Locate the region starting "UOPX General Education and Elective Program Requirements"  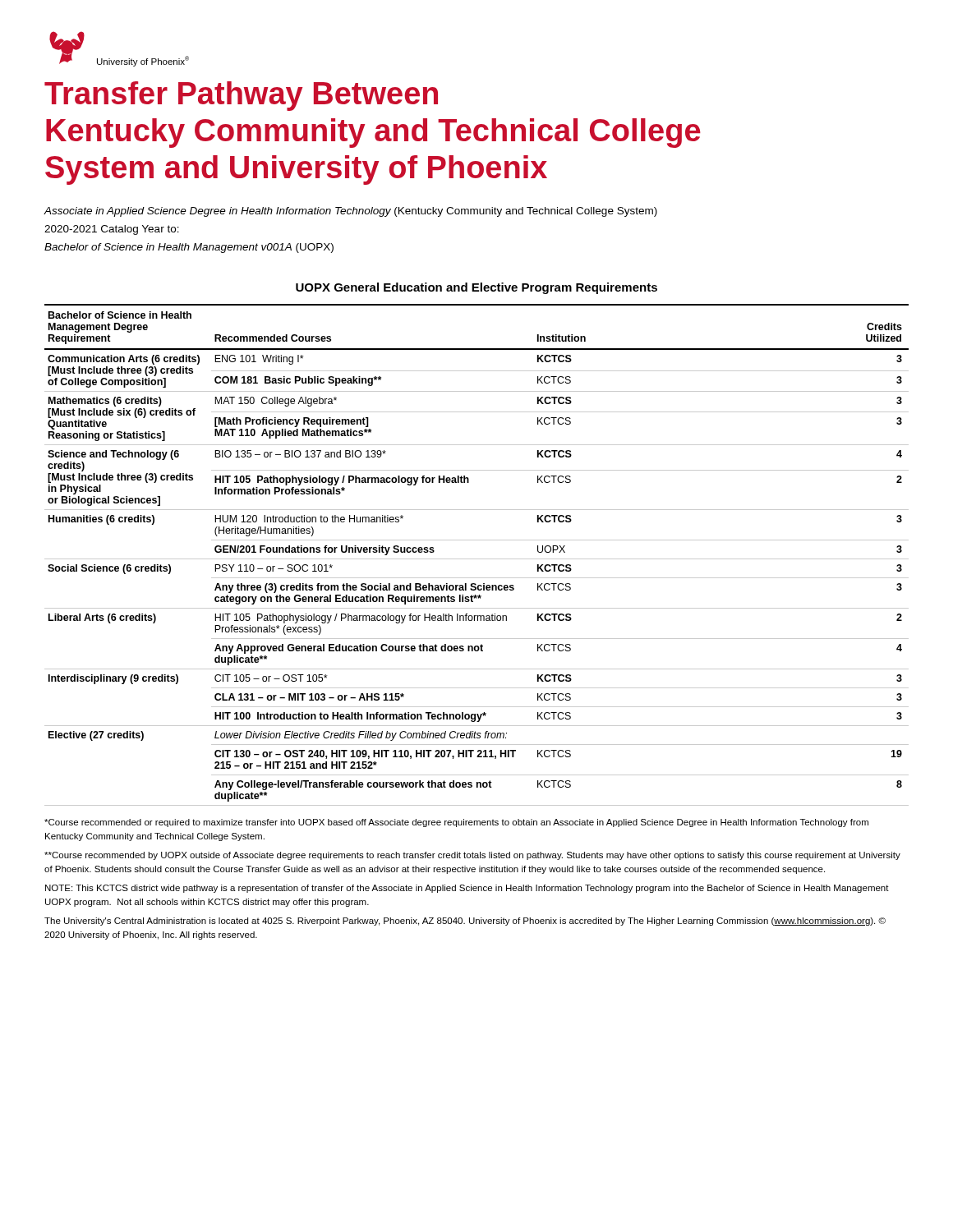click(476, 287)
